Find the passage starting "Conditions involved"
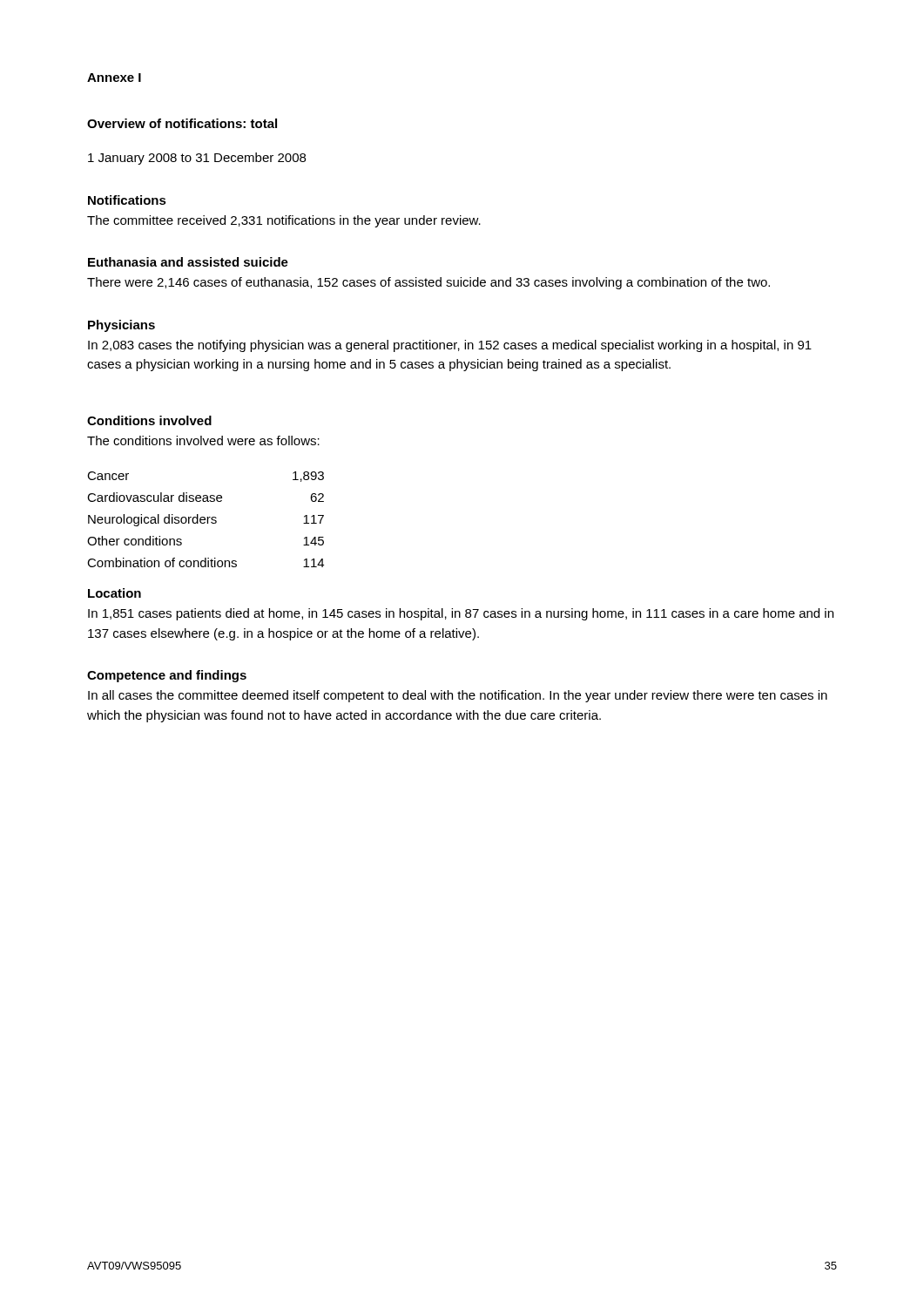Viewport: 924px width, 1307px height. coord(150,420)
